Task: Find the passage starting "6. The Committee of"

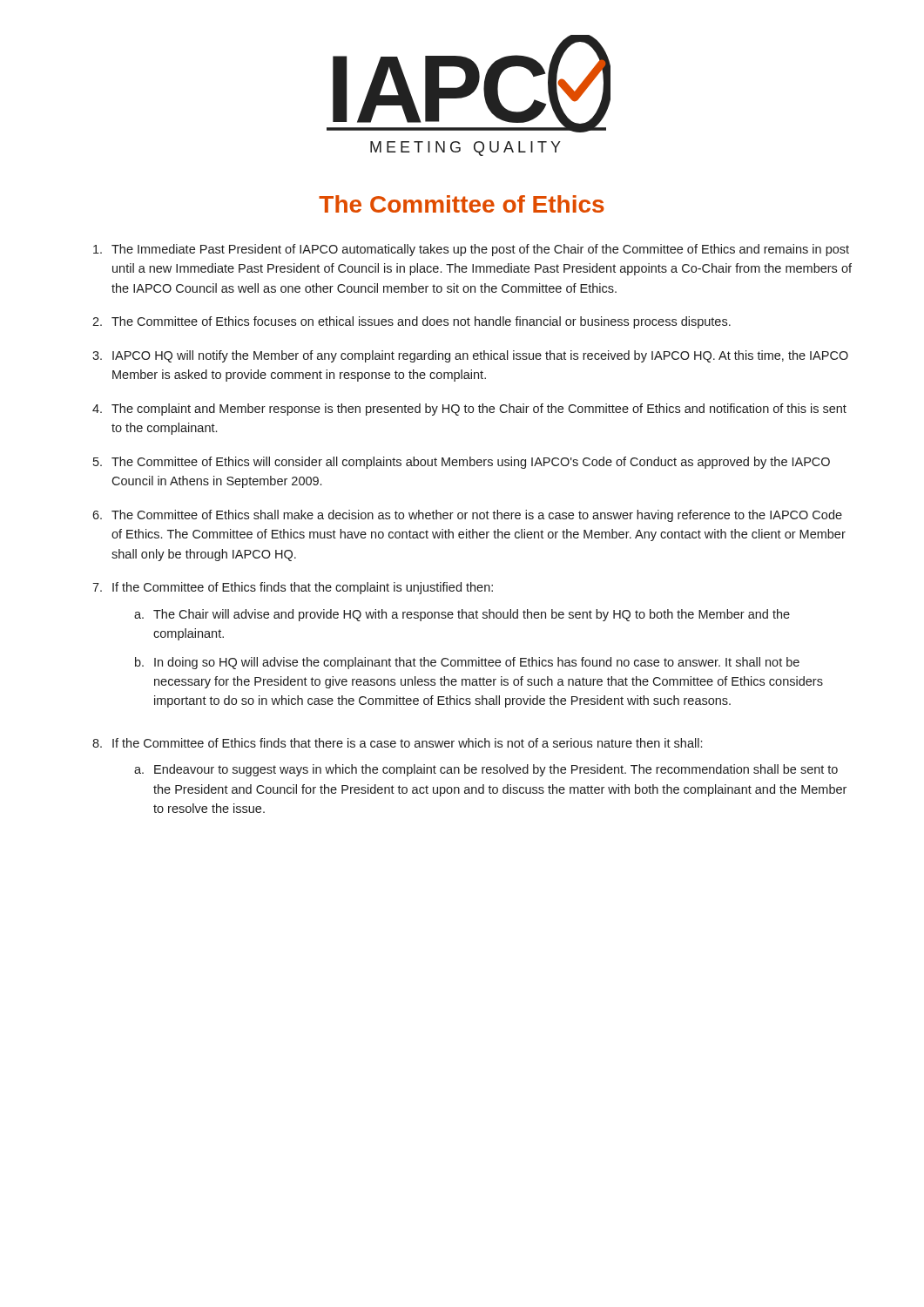Action: 462,534
